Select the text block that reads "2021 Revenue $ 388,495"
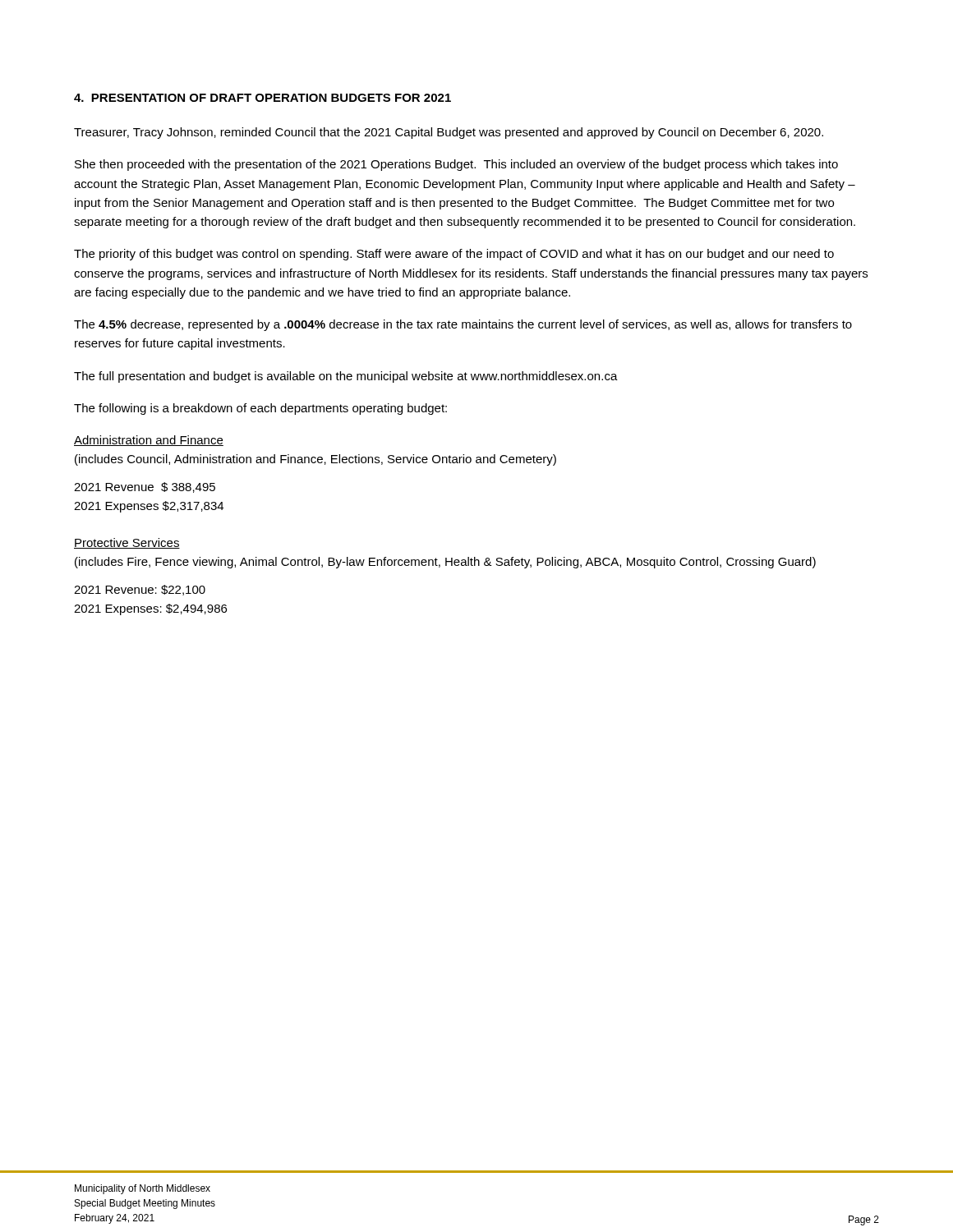Viewport: 953px width, 1232px height. coord(149,496)
